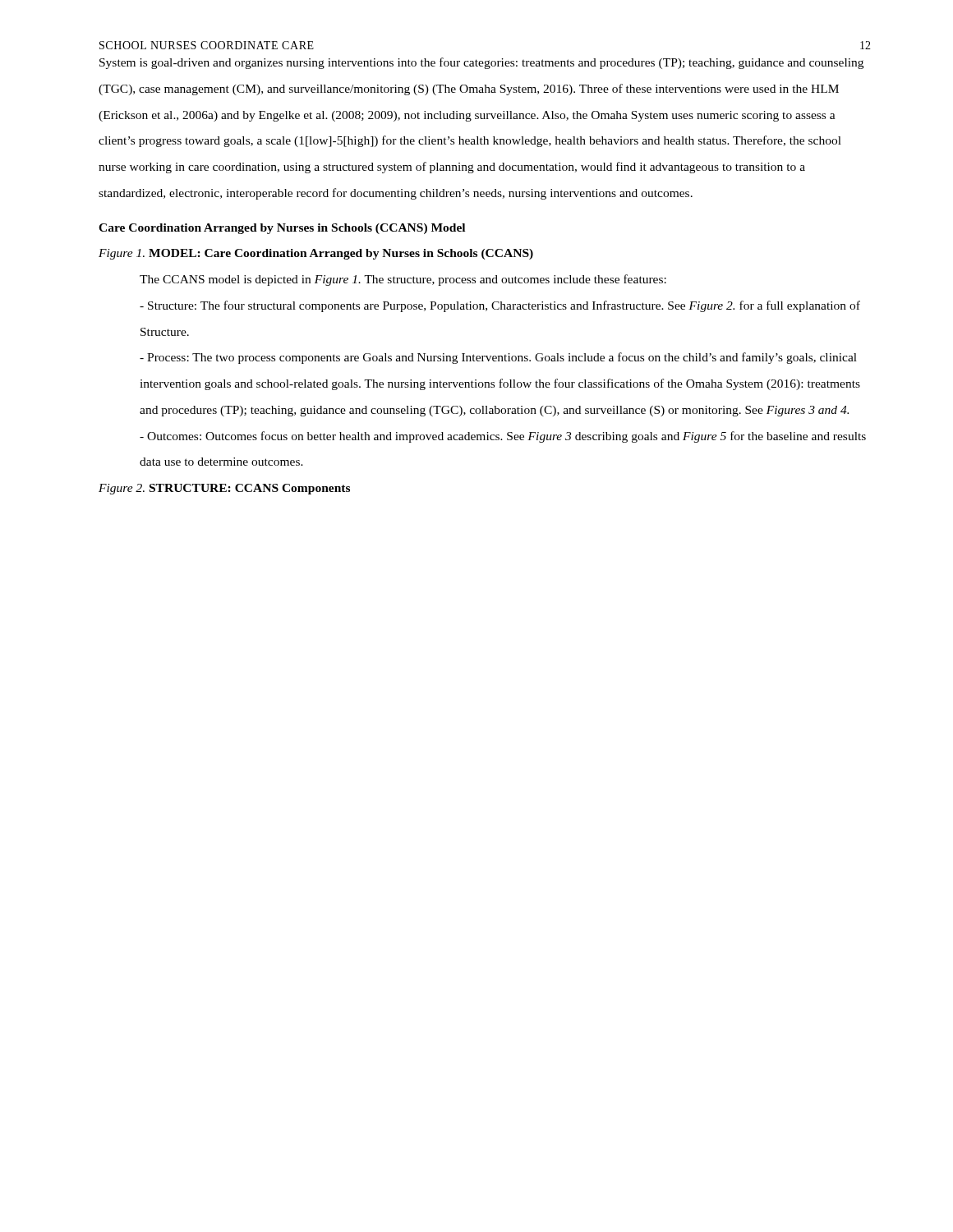Select the list item that says "Outcomes: Outcomes focus on"
Image resolution: width=953 pixels, height=1232 pixels.
[503, 449]
